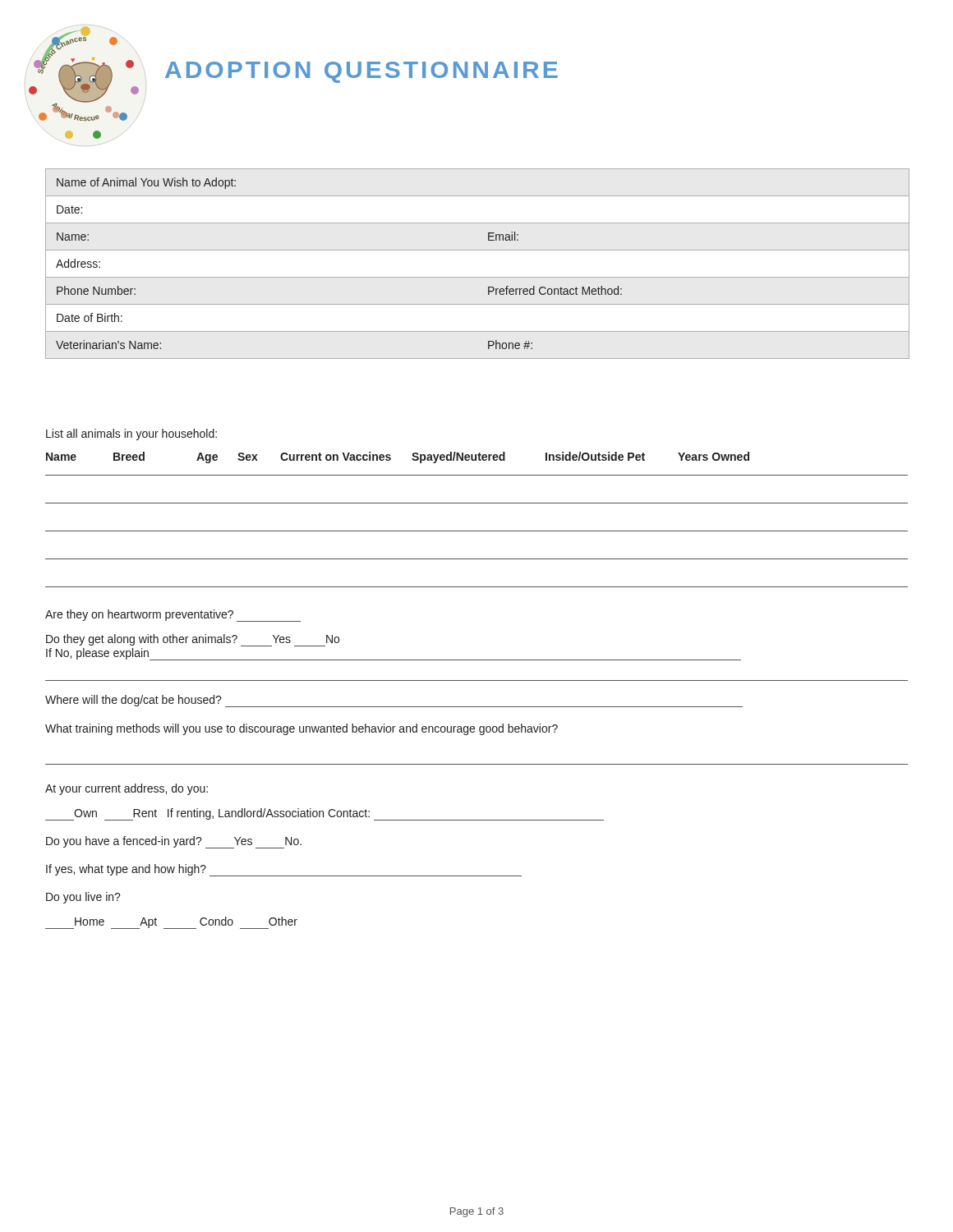
Task: Click on the passage starting "Own Rent If renting,"
Action: point(324,814)
